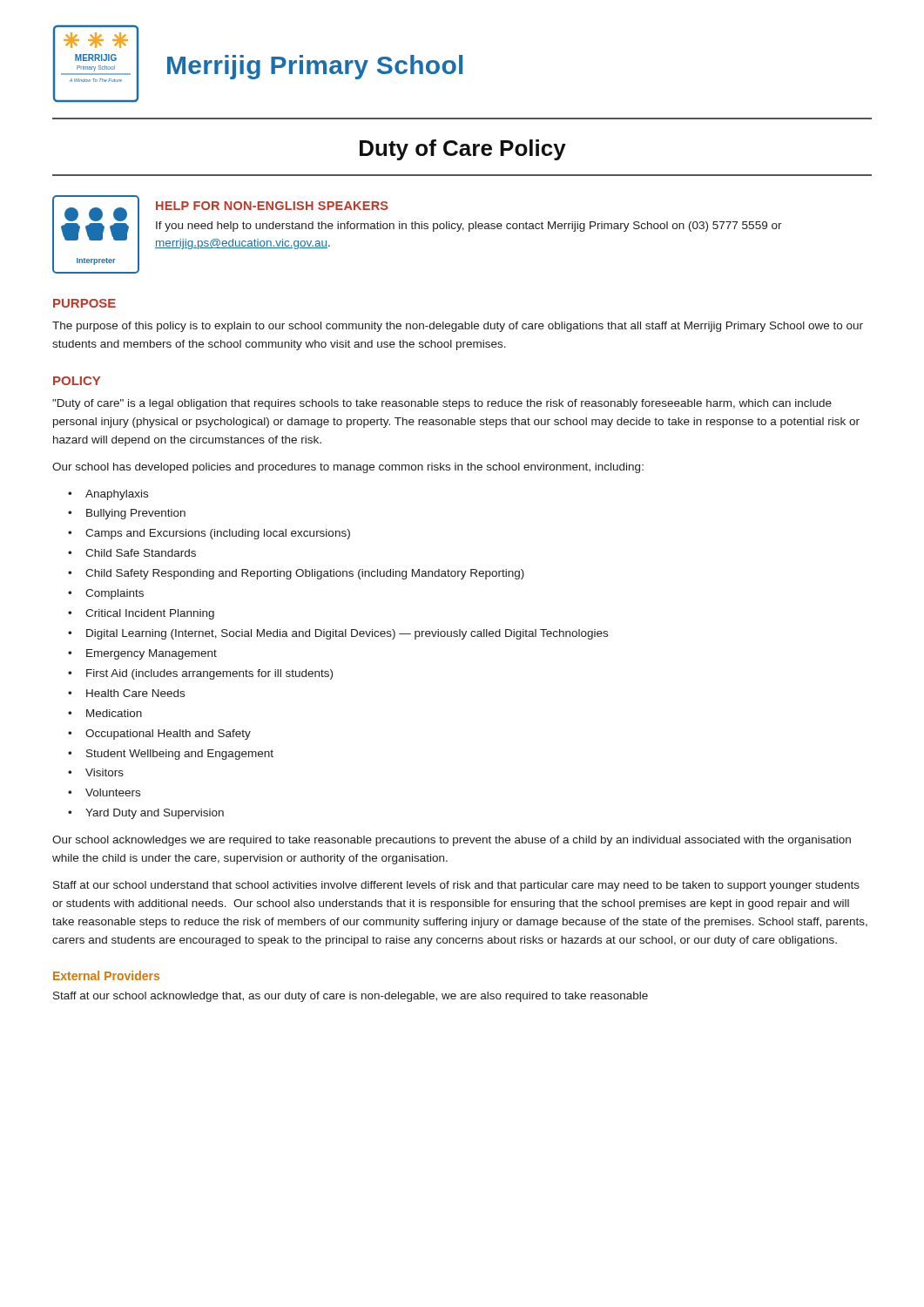Select the element starting "Child Safe Standards"
Screen dimensions: 1307x924
141,553
